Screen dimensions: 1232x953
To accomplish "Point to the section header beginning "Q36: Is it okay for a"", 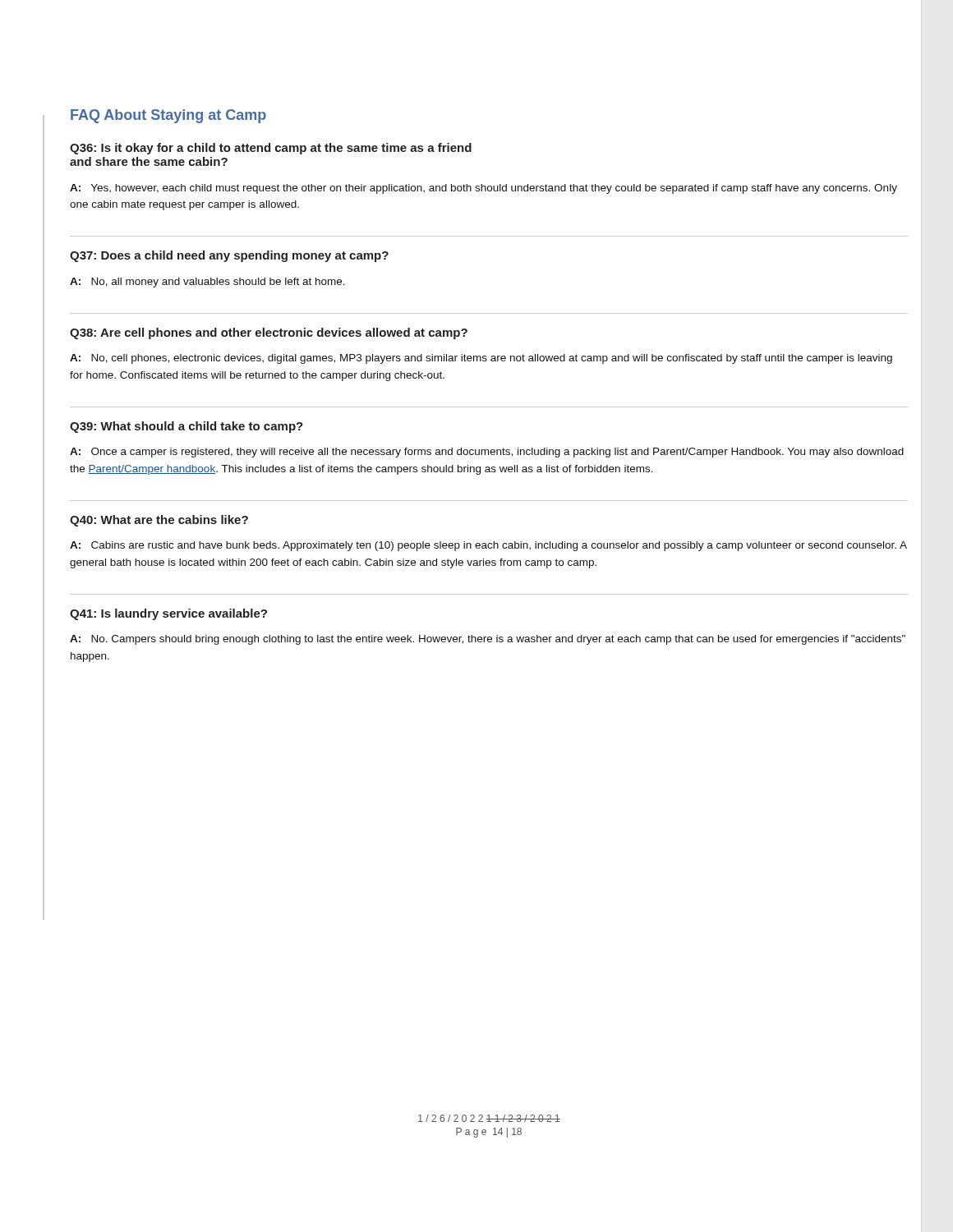I will coord(271,149).
